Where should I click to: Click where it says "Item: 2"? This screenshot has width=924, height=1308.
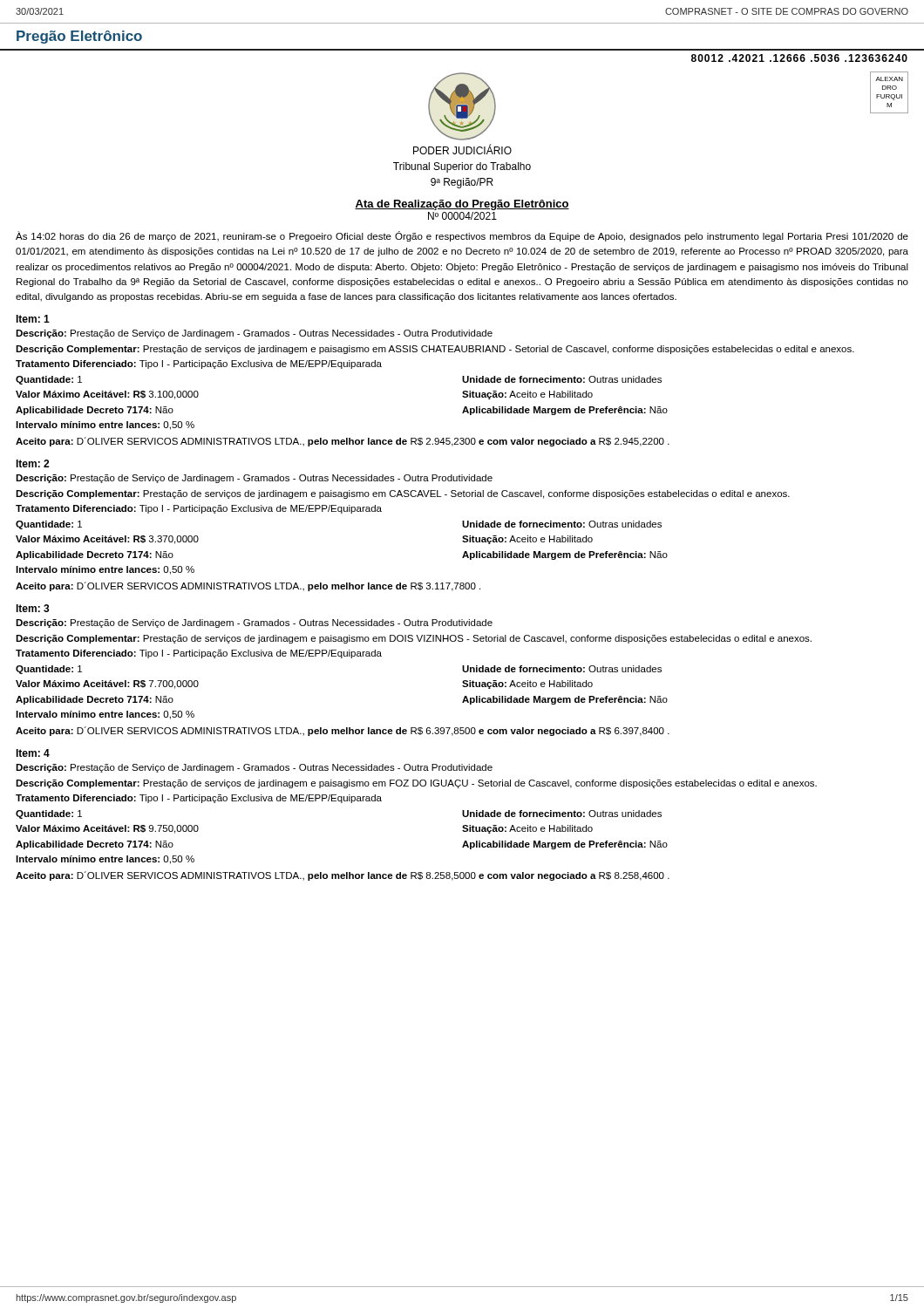click(33, 464)
